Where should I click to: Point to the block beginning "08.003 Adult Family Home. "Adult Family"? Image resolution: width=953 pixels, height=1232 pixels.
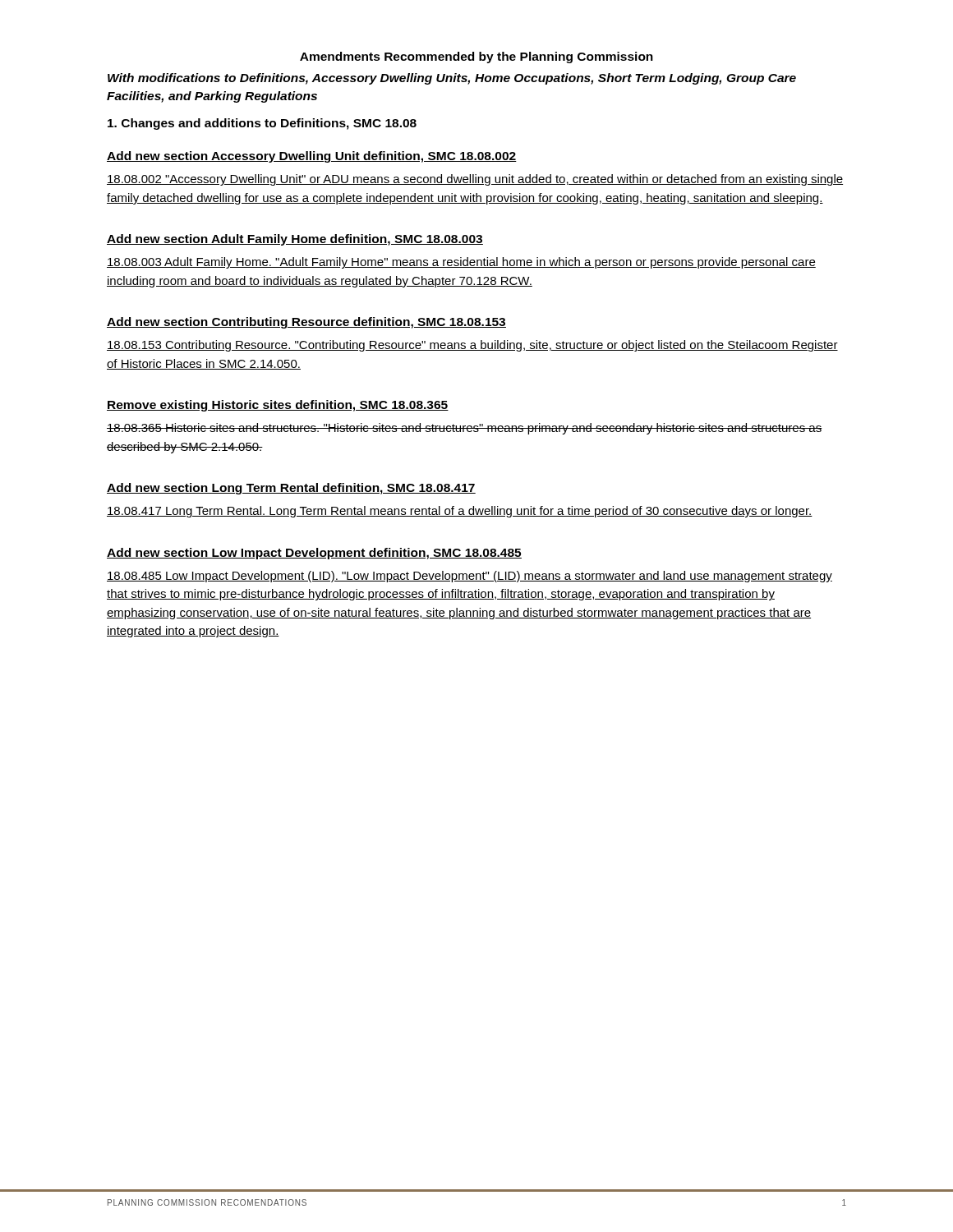pos(461,271)
